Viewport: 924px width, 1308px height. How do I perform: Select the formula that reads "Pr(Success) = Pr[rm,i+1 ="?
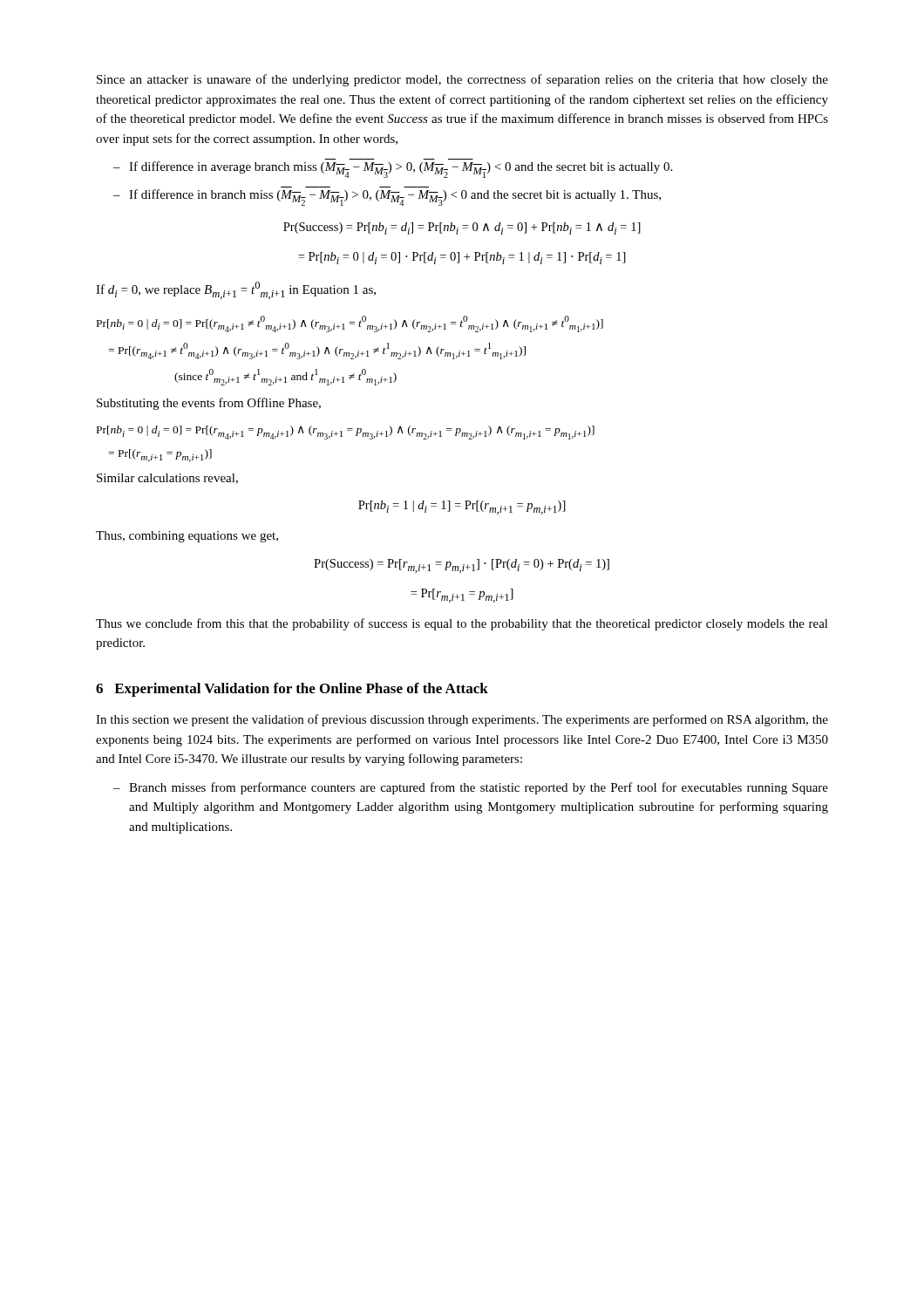(462, 580)
